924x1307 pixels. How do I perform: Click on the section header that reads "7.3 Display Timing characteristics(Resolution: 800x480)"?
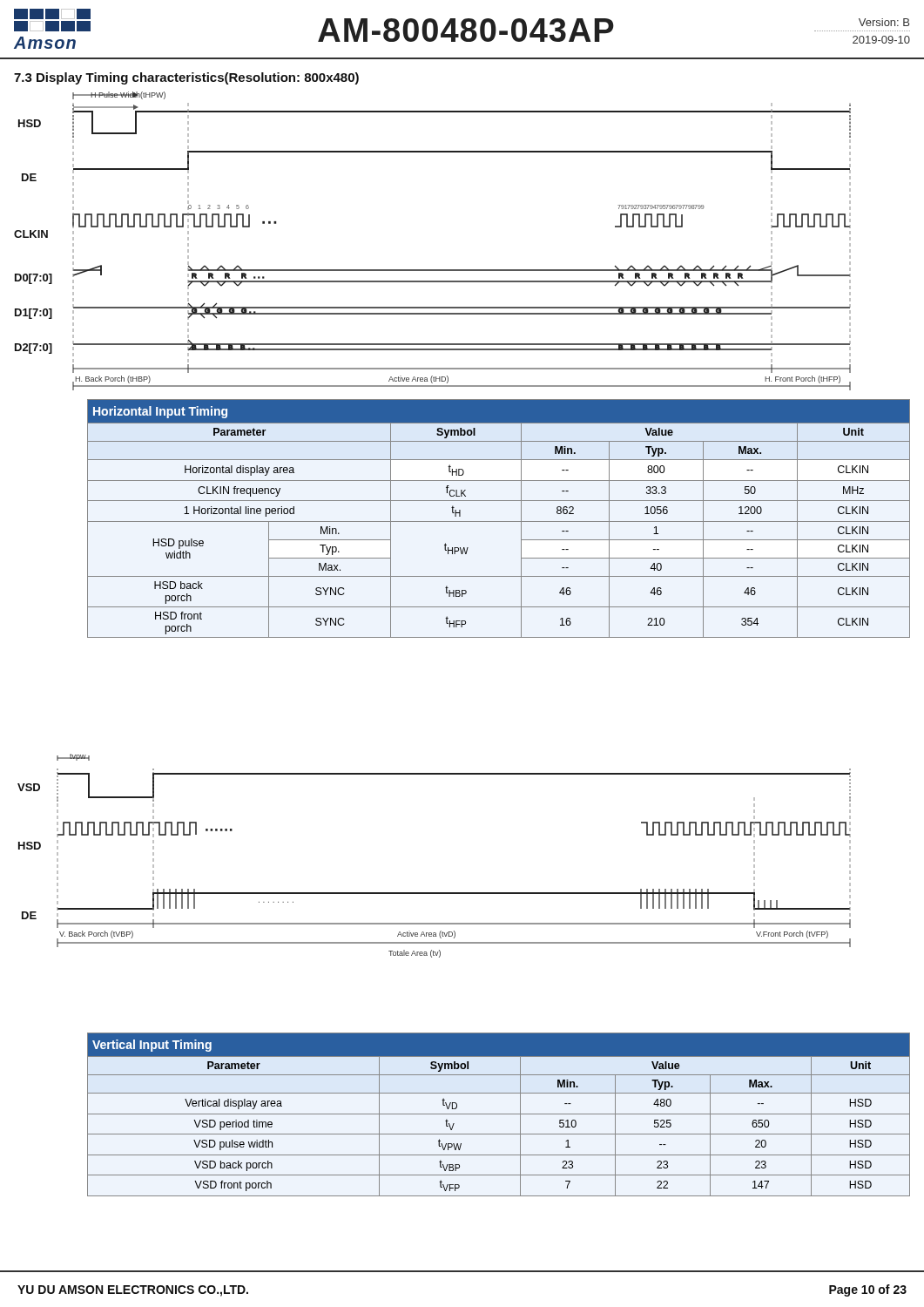pos(187,77)
